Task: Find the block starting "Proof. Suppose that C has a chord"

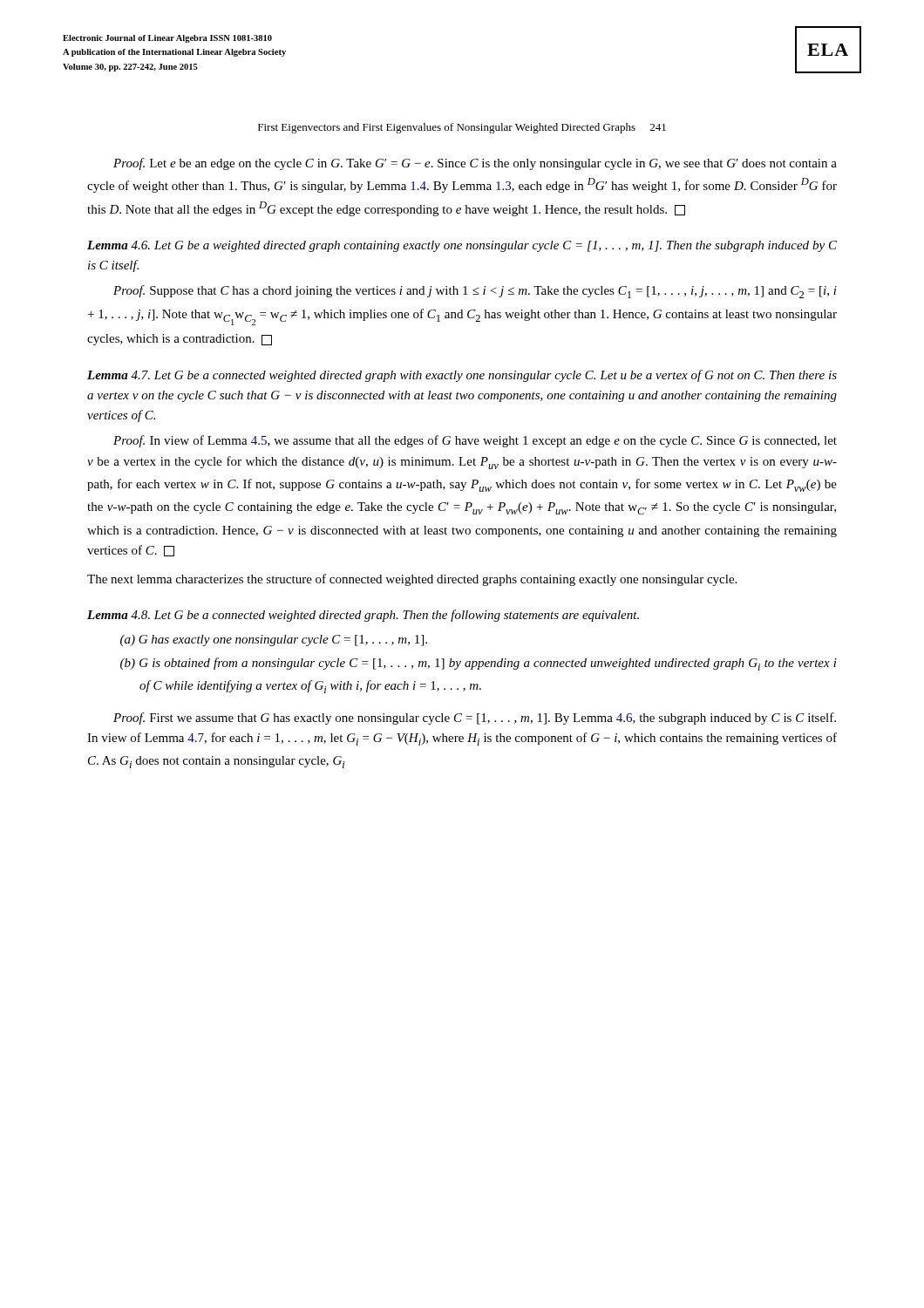Action: click(x=462, y=315)
